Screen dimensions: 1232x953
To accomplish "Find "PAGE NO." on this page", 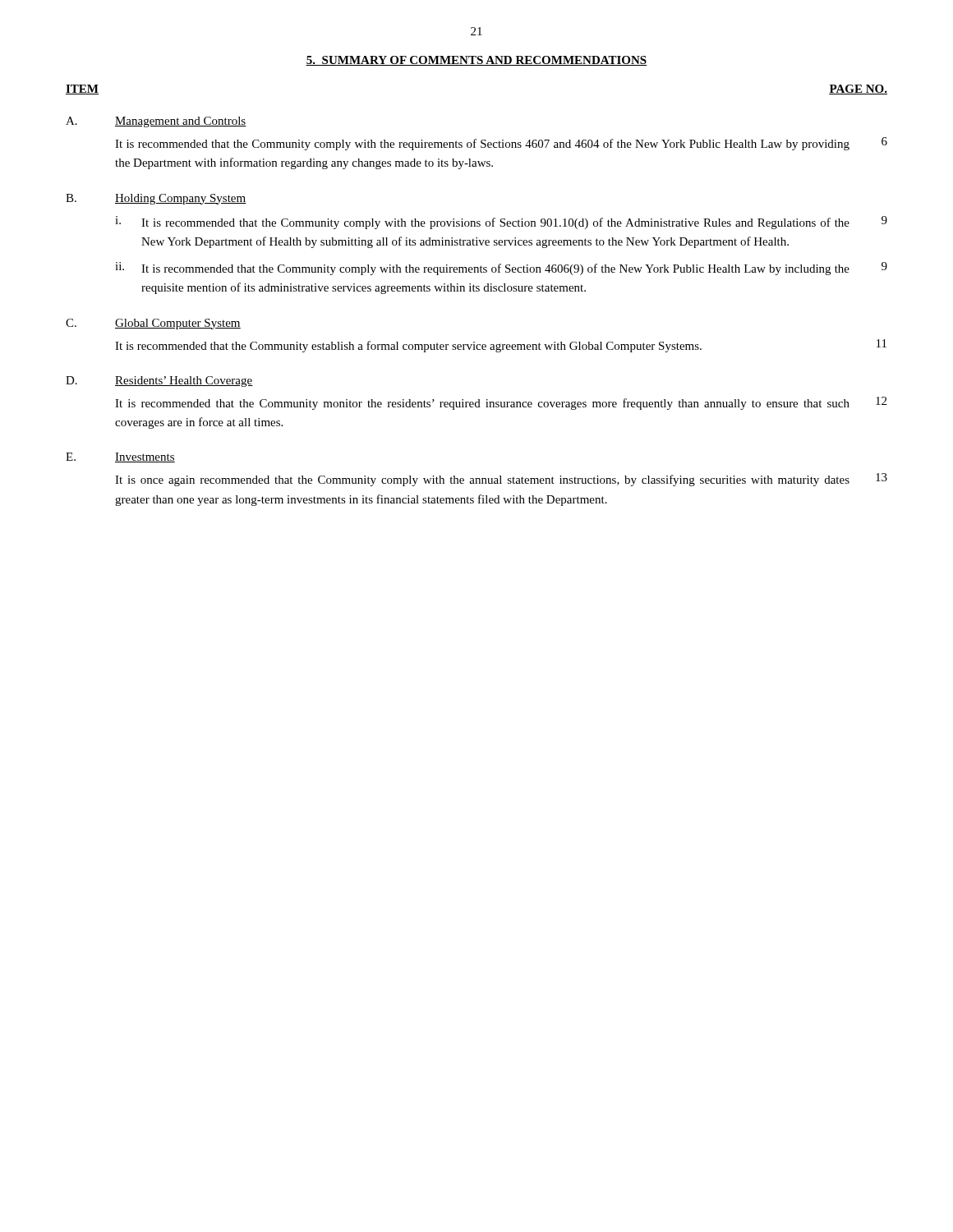I will coord(858,89).
